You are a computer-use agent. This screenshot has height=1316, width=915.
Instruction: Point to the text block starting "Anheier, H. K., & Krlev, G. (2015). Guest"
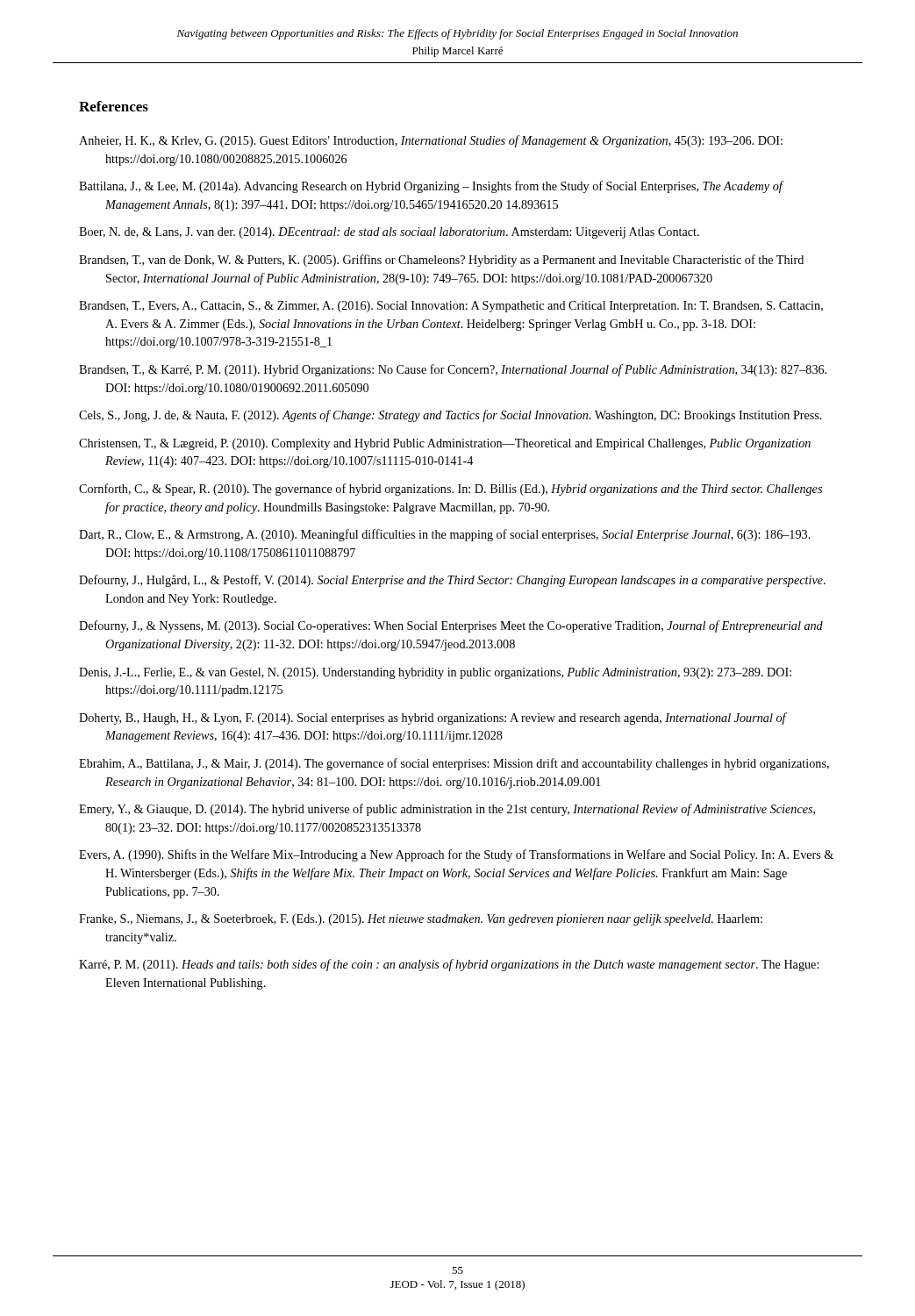[458, 150]
